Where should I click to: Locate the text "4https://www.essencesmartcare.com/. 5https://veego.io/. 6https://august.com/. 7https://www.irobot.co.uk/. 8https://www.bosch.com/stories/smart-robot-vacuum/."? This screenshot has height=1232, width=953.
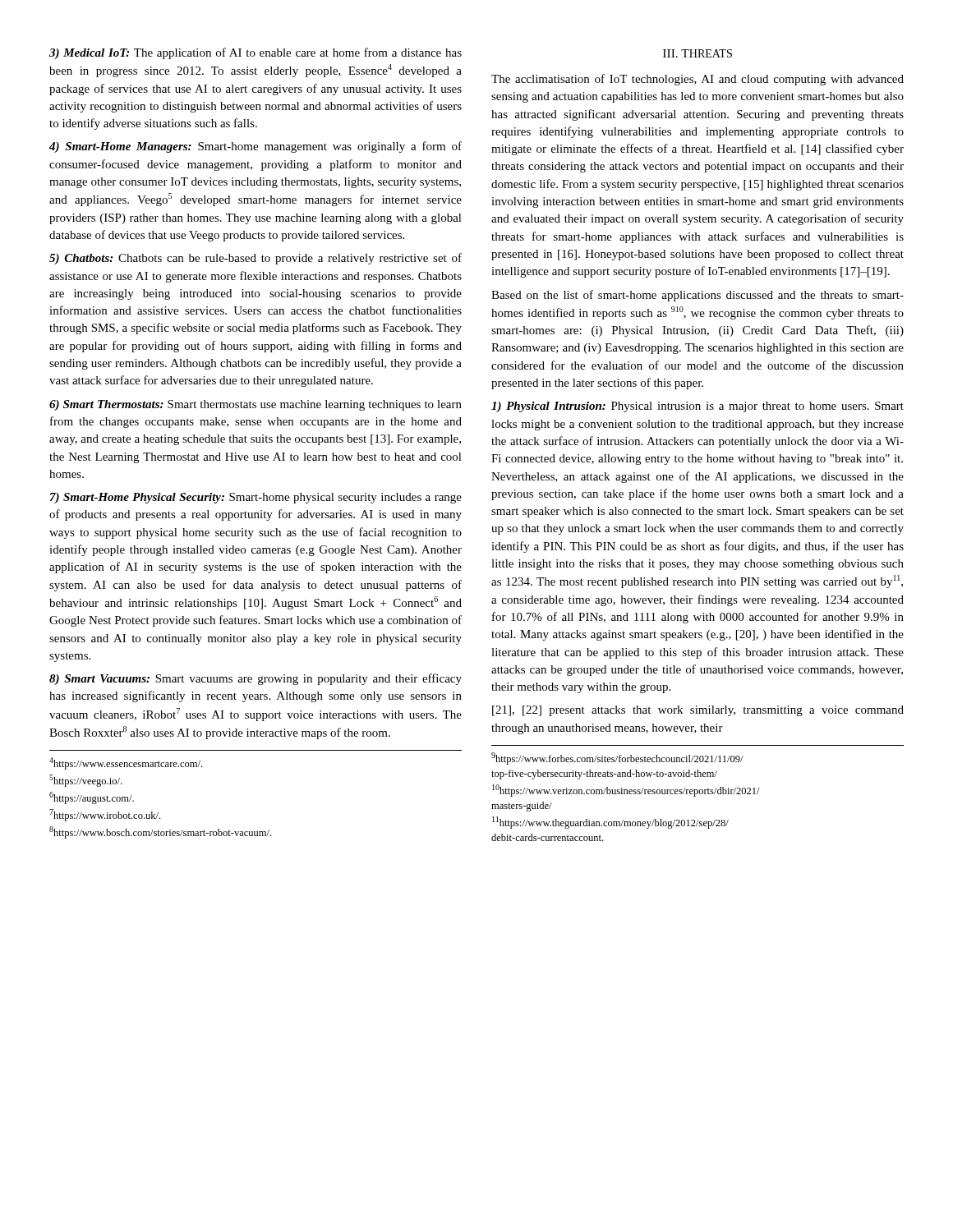click(126, 763)
